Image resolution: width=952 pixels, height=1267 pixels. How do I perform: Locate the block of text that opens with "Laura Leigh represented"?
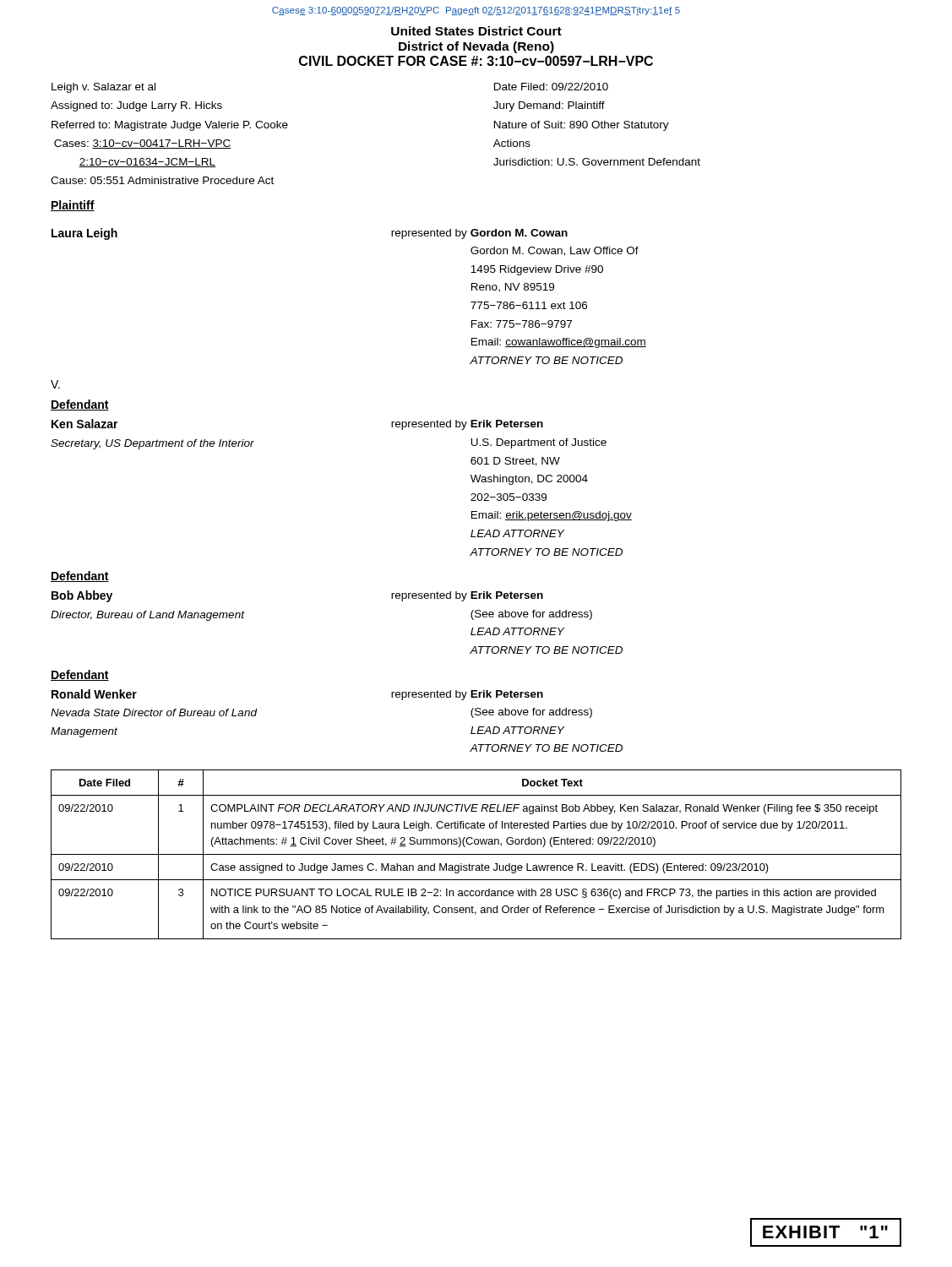click(x=476, y=297)
